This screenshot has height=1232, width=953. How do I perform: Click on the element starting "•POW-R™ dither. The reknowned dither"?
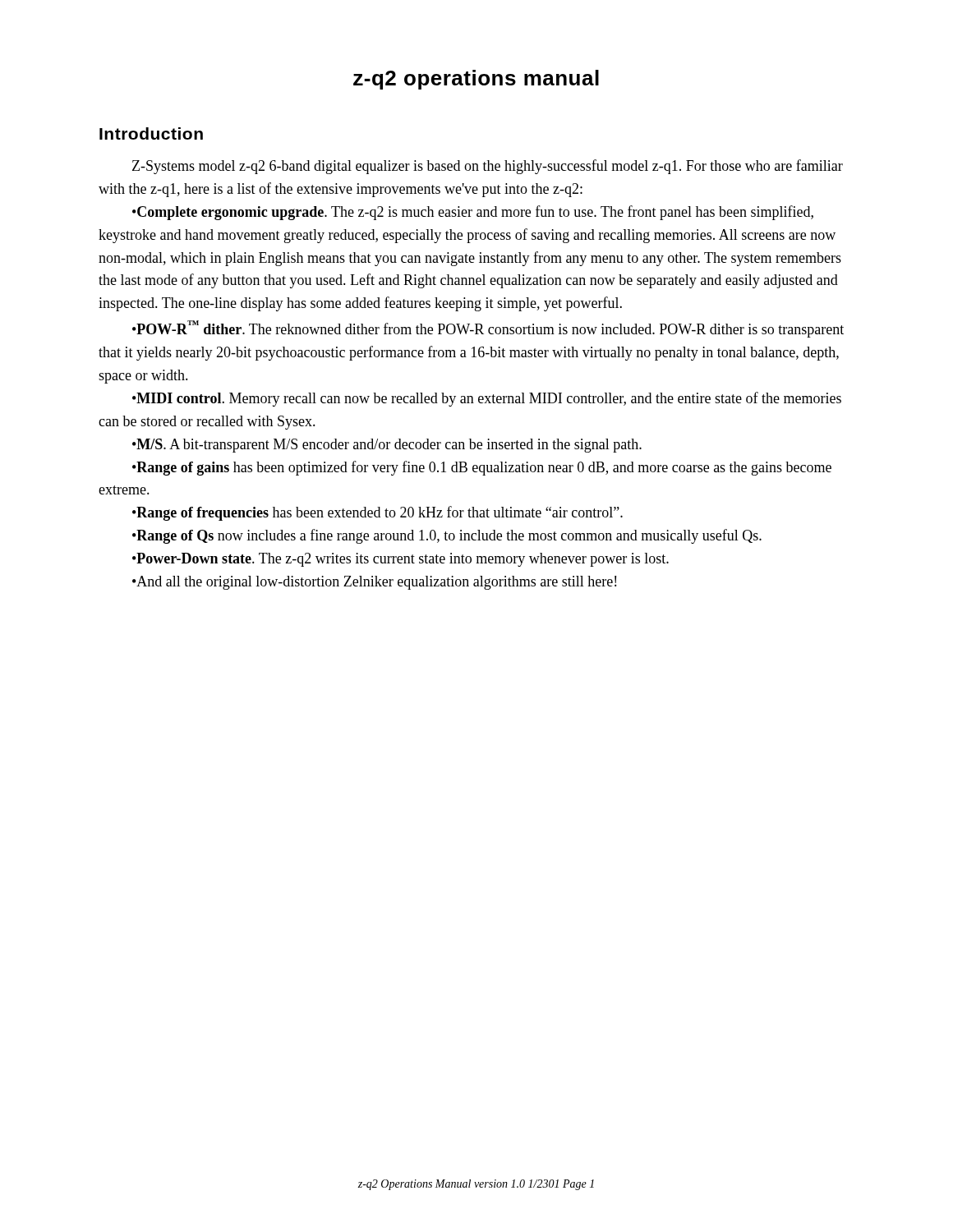click(x=471, y=351)
